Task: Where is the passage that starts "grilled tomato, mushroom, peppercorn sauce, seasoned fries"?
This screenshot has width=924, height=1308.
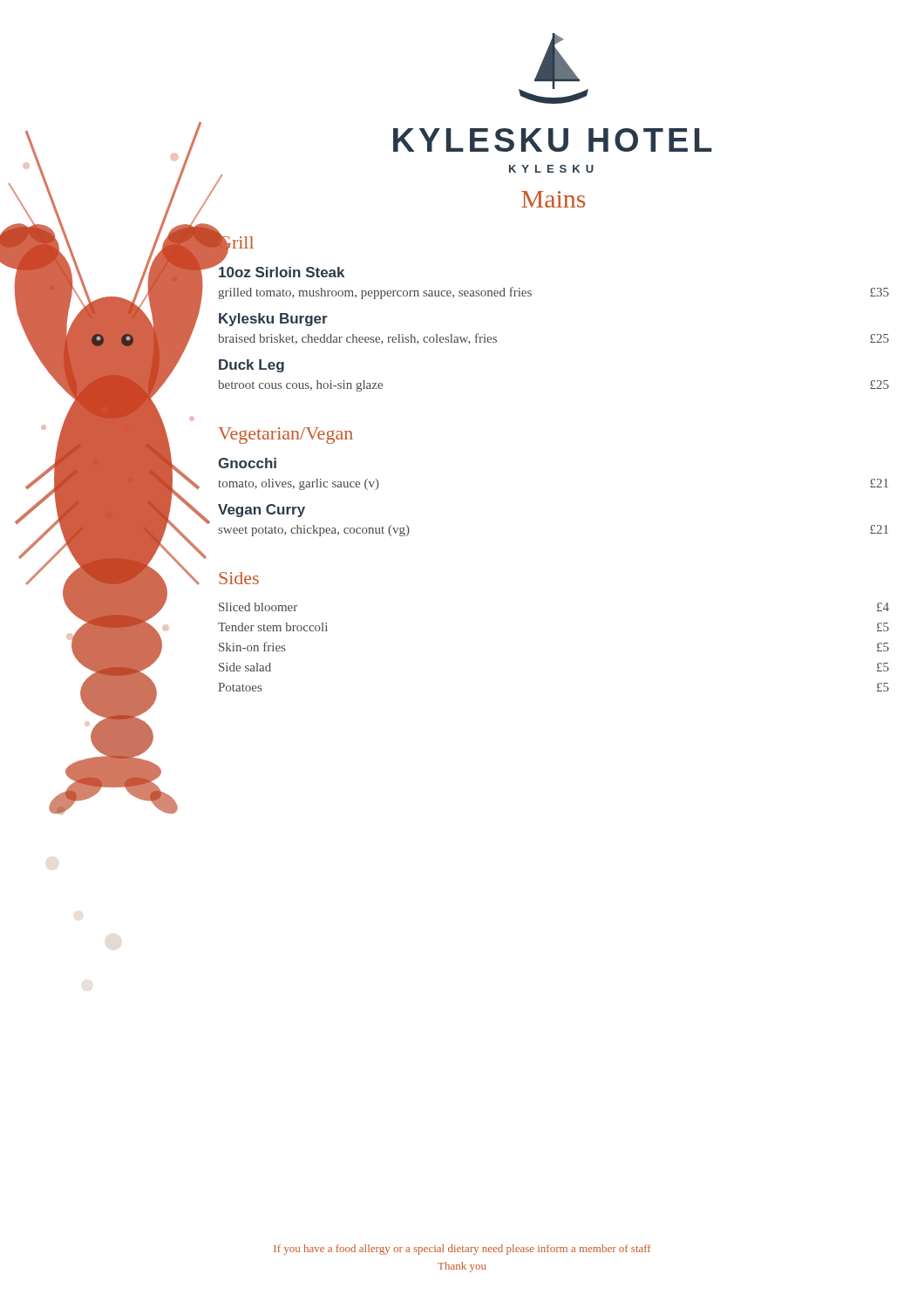Action: (x=373, y=293)
